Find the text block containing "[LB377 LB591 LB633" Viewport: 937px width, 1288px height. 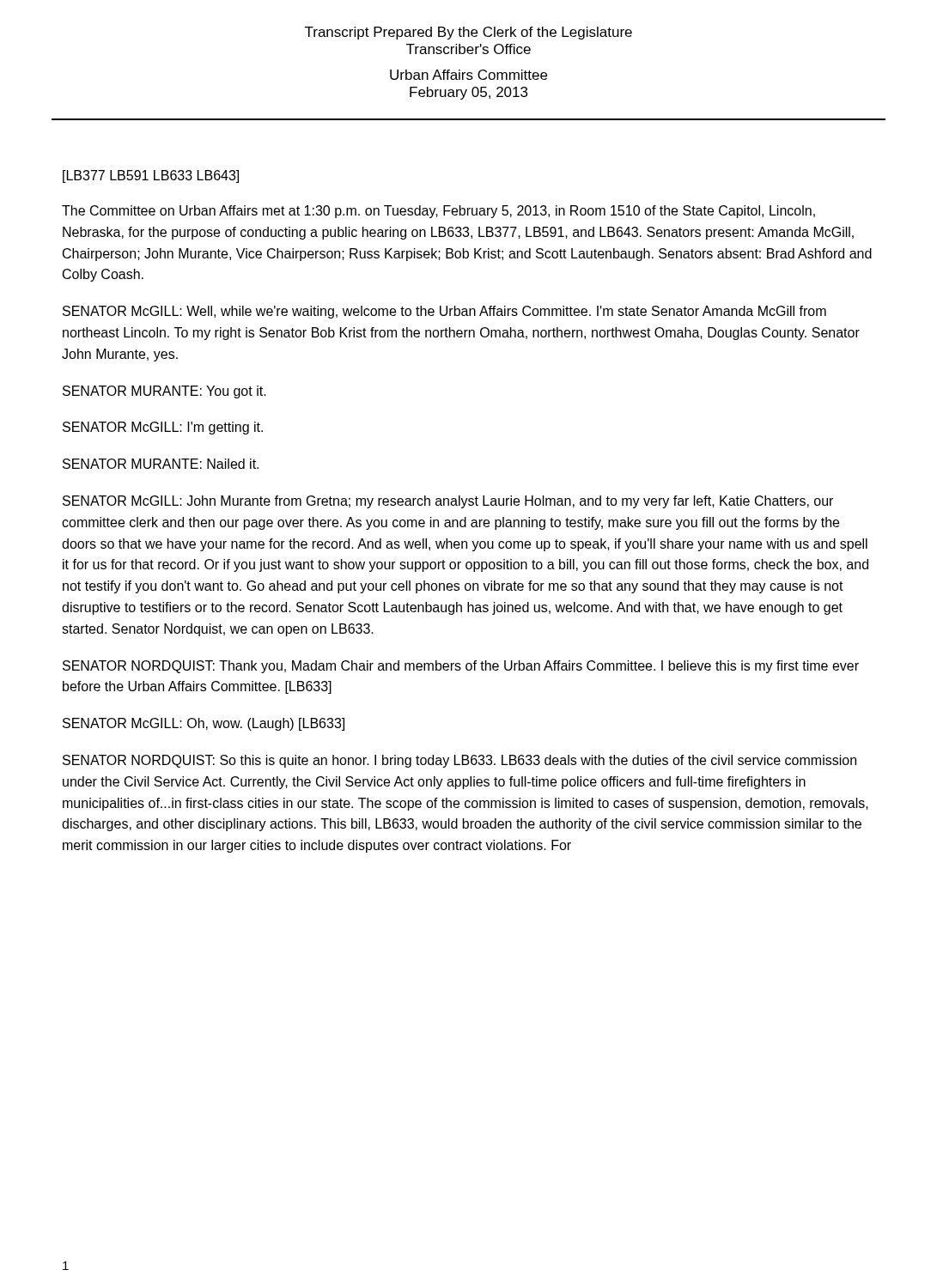coord(151,176)
